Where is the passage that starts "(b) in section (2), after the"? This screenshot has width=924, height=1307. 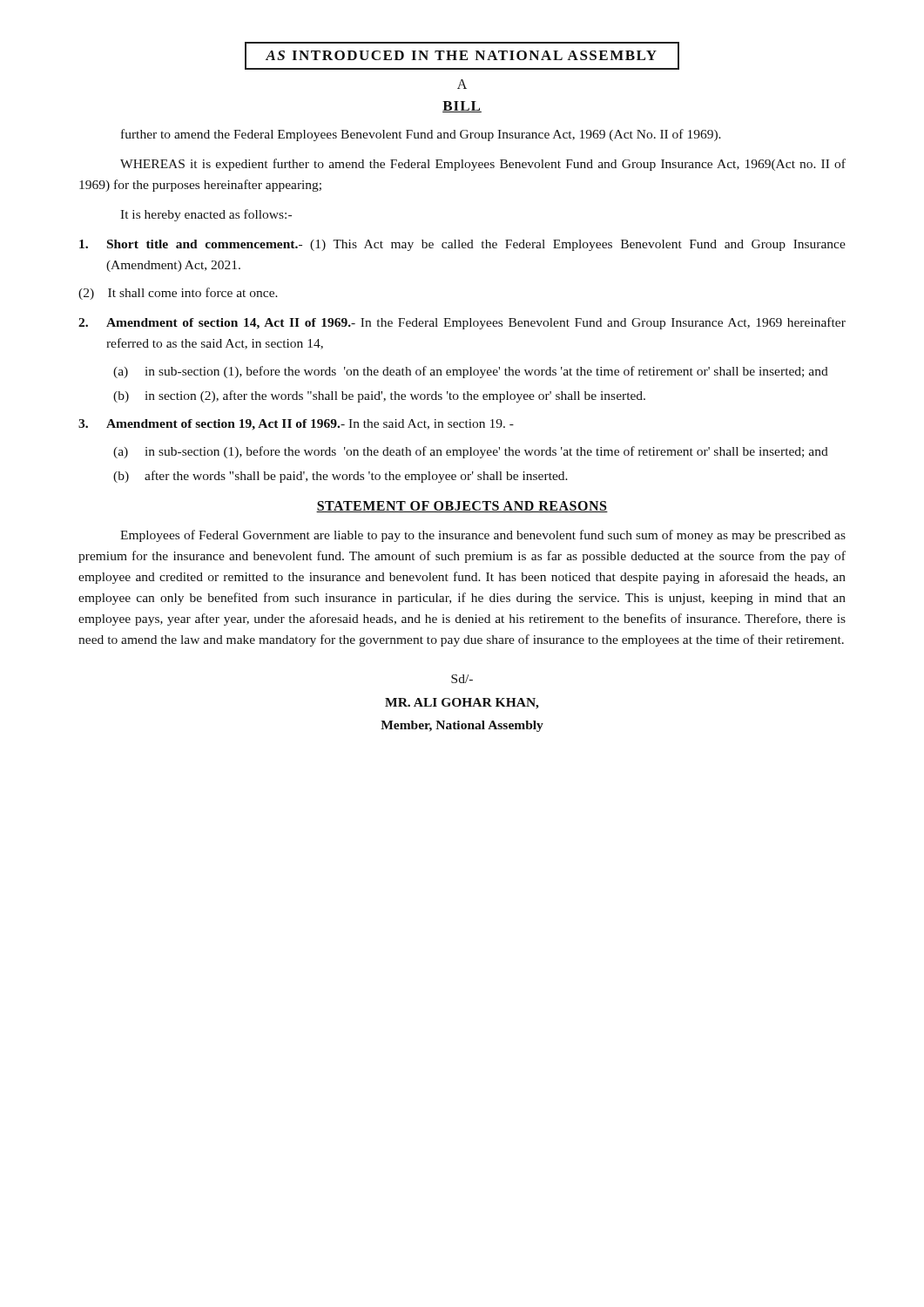479,396
